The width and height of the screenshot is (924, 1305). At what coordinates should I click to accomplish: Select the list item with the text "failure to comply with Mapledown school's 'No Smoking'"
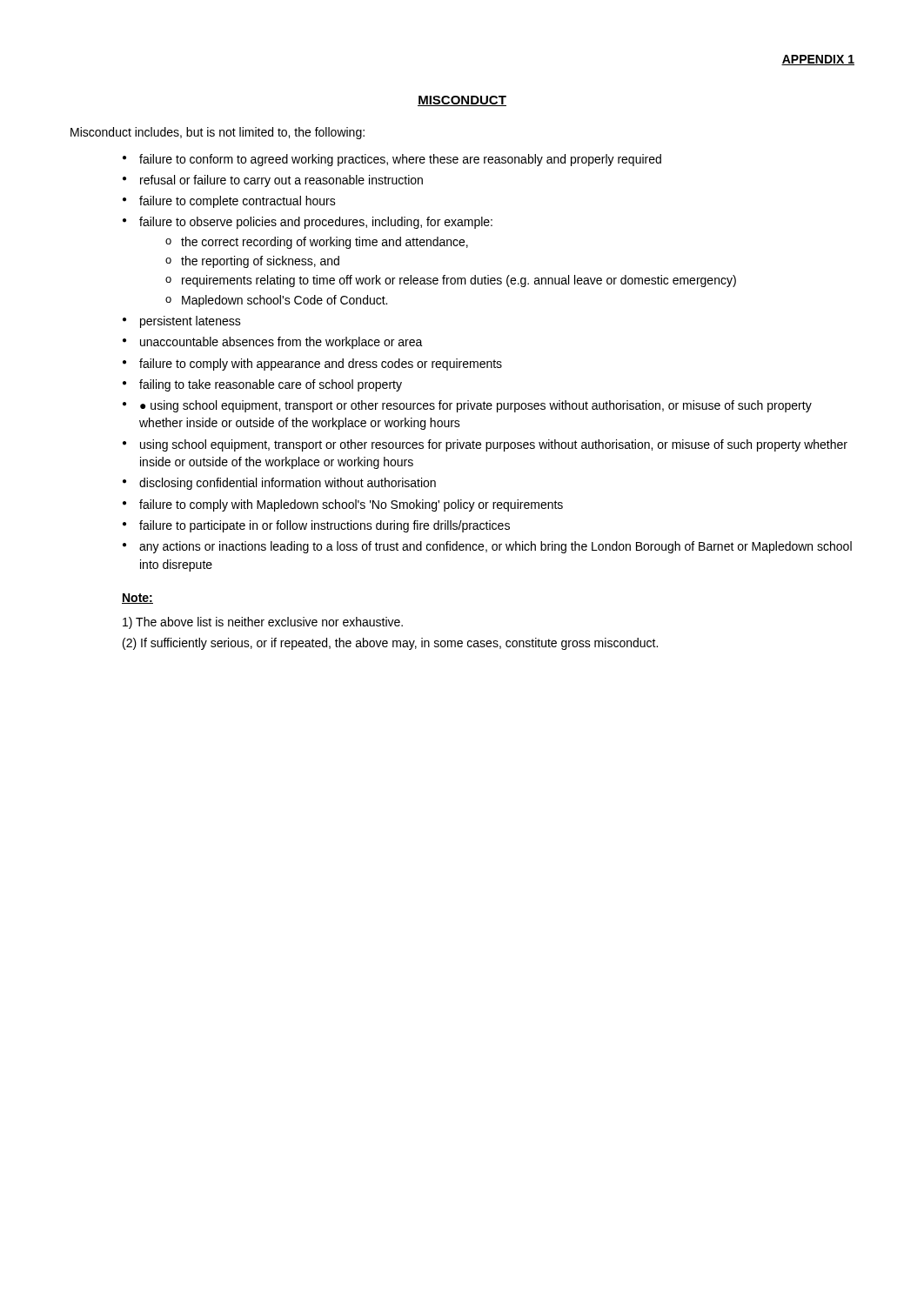[x=488, y=504]
